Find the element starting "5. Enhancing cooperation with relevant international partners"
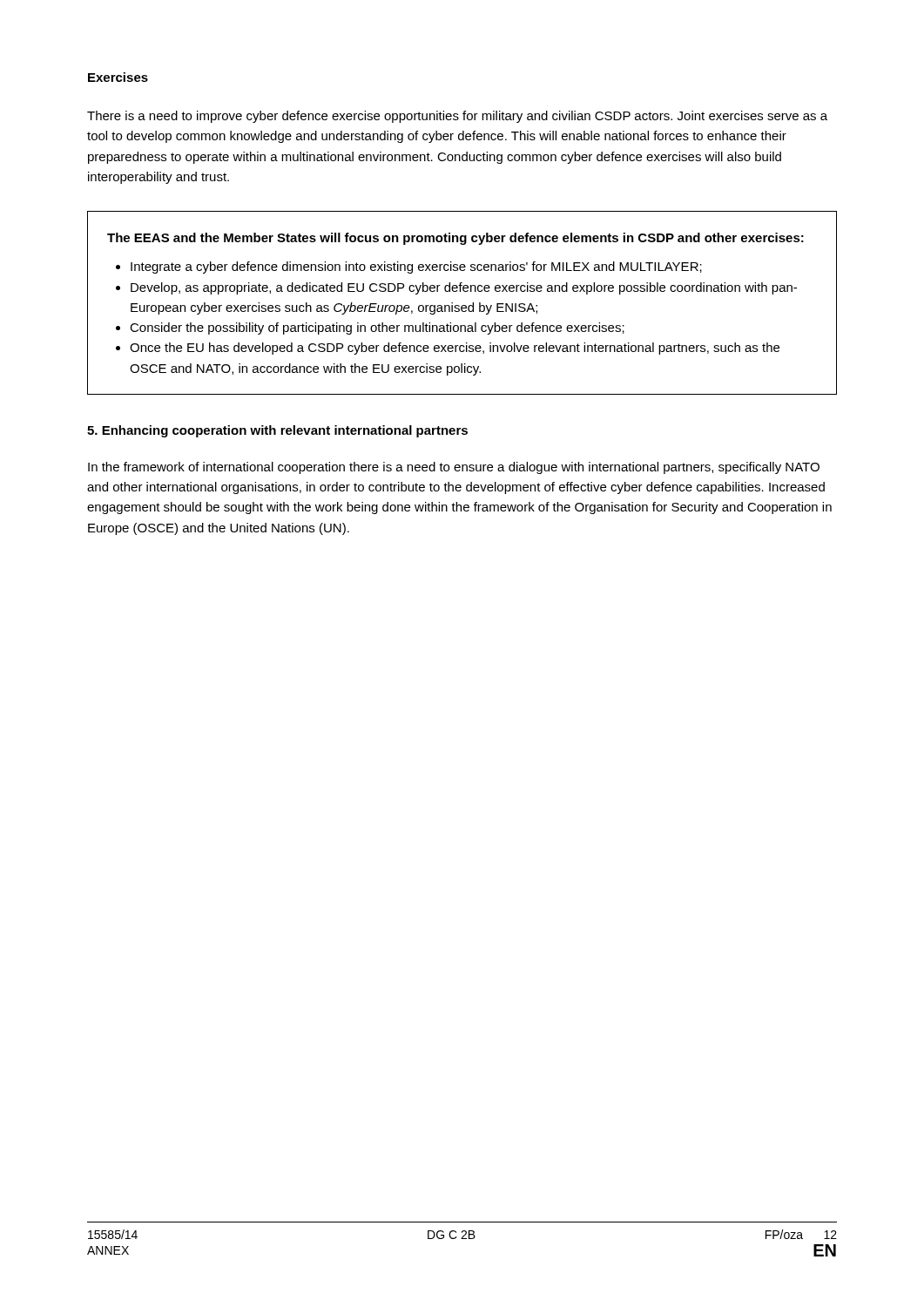 (x=278, y=430)
